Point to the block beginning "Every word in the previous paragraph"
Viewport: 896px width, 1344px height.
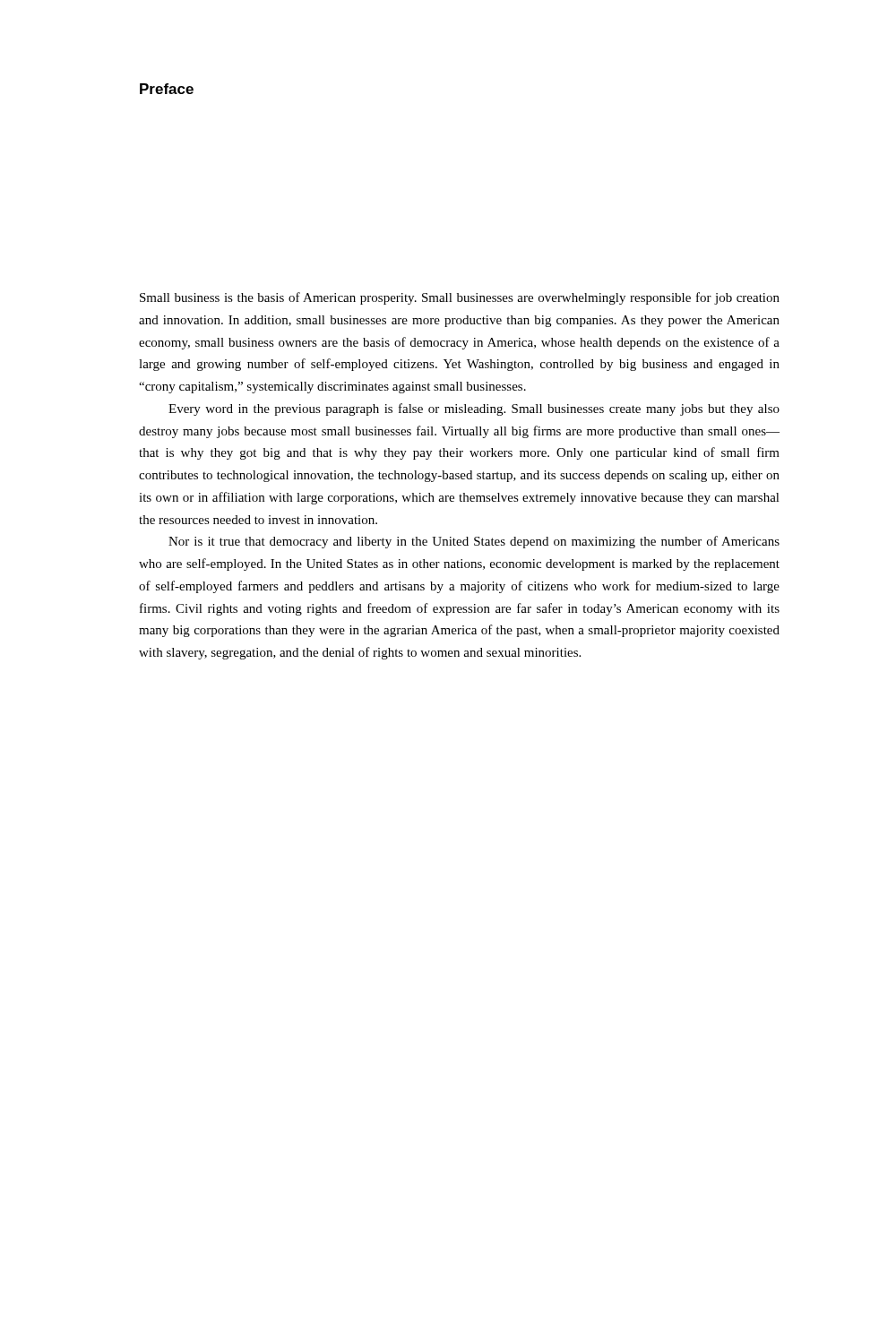coord(459,464)
